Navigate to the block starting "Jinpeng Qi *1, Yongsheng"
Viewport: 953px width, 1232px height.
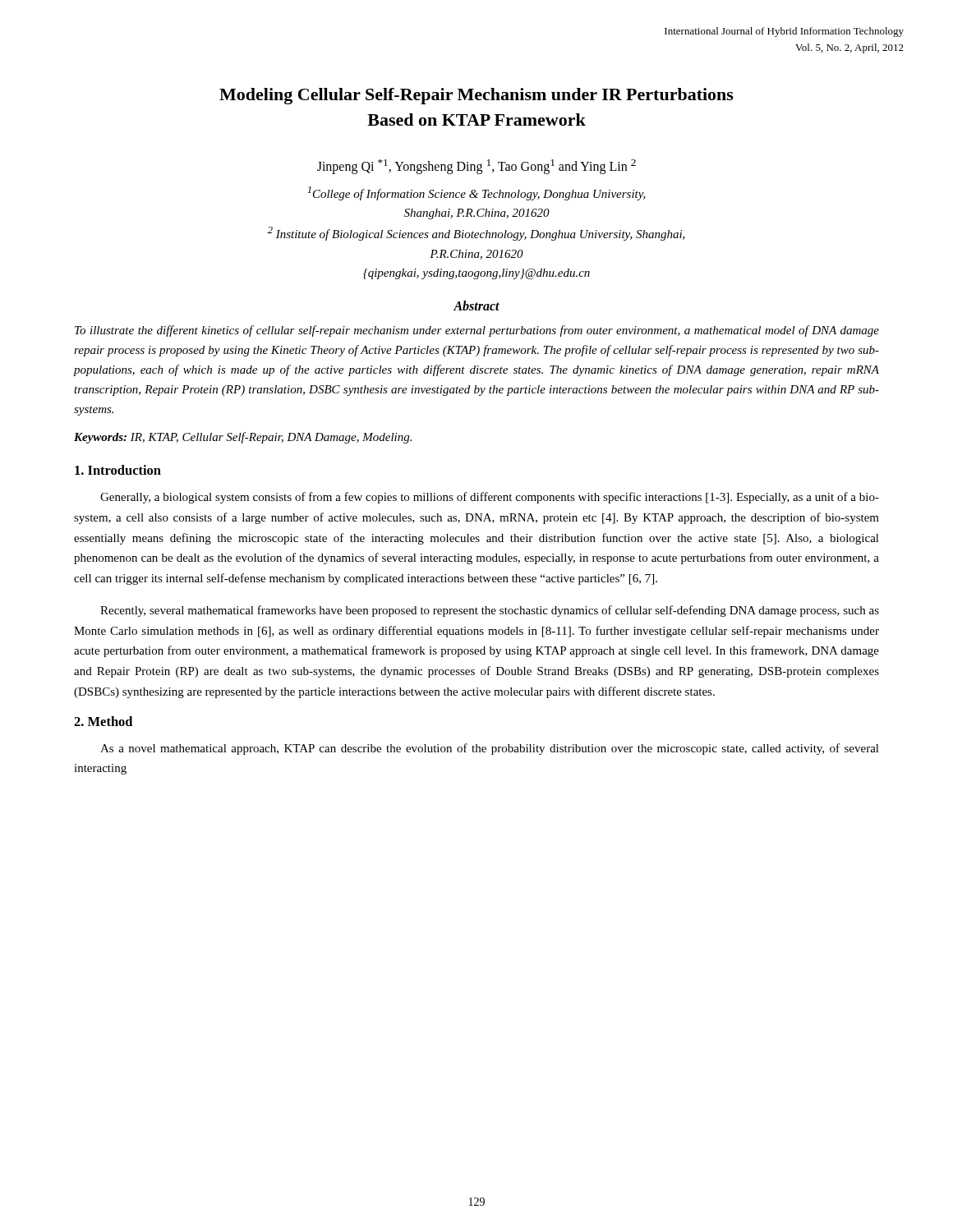click(x=476, y=164)
